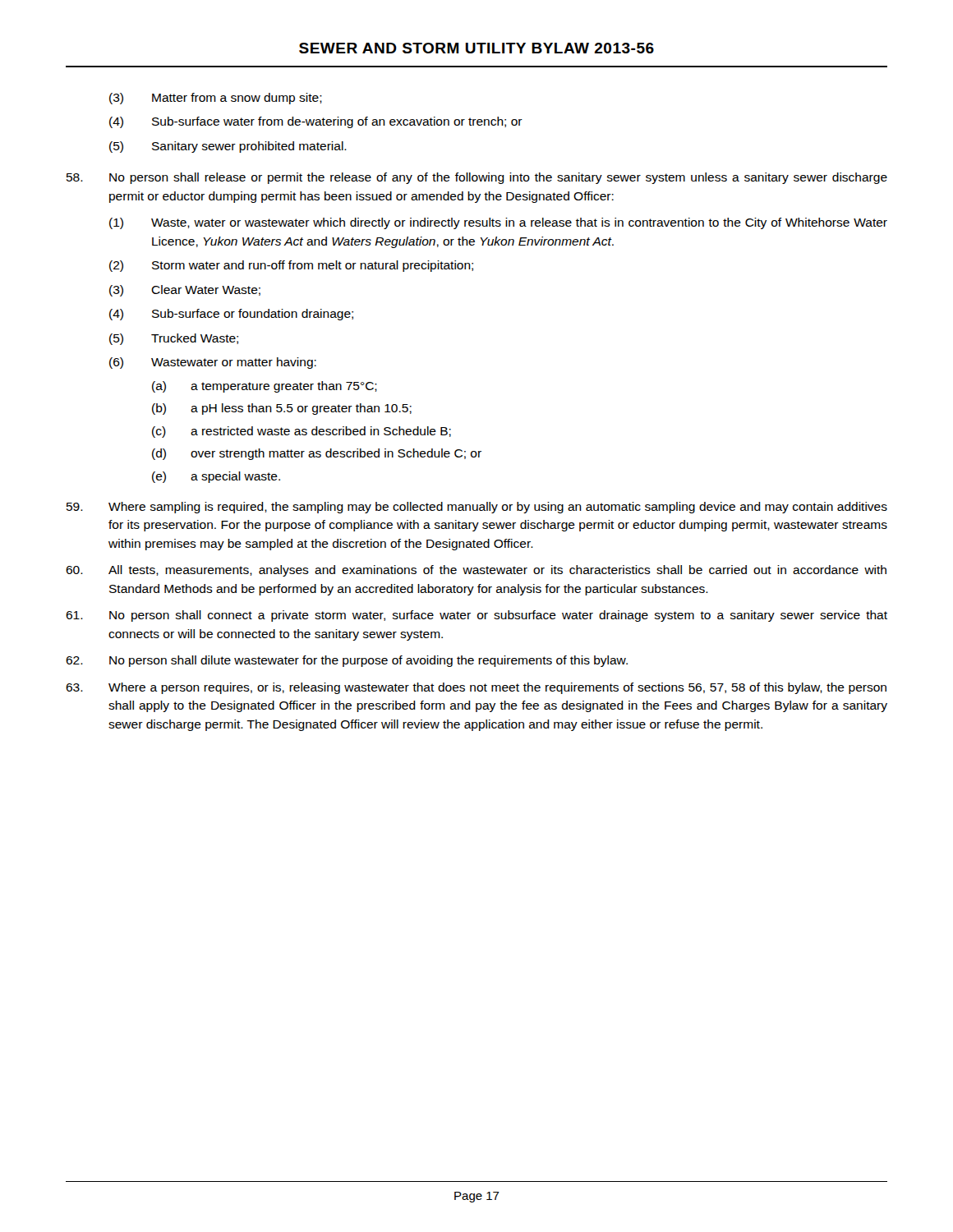Where does it say "(5) Trucked Waste;"?

pyautogui.click(x=174, y=339)
